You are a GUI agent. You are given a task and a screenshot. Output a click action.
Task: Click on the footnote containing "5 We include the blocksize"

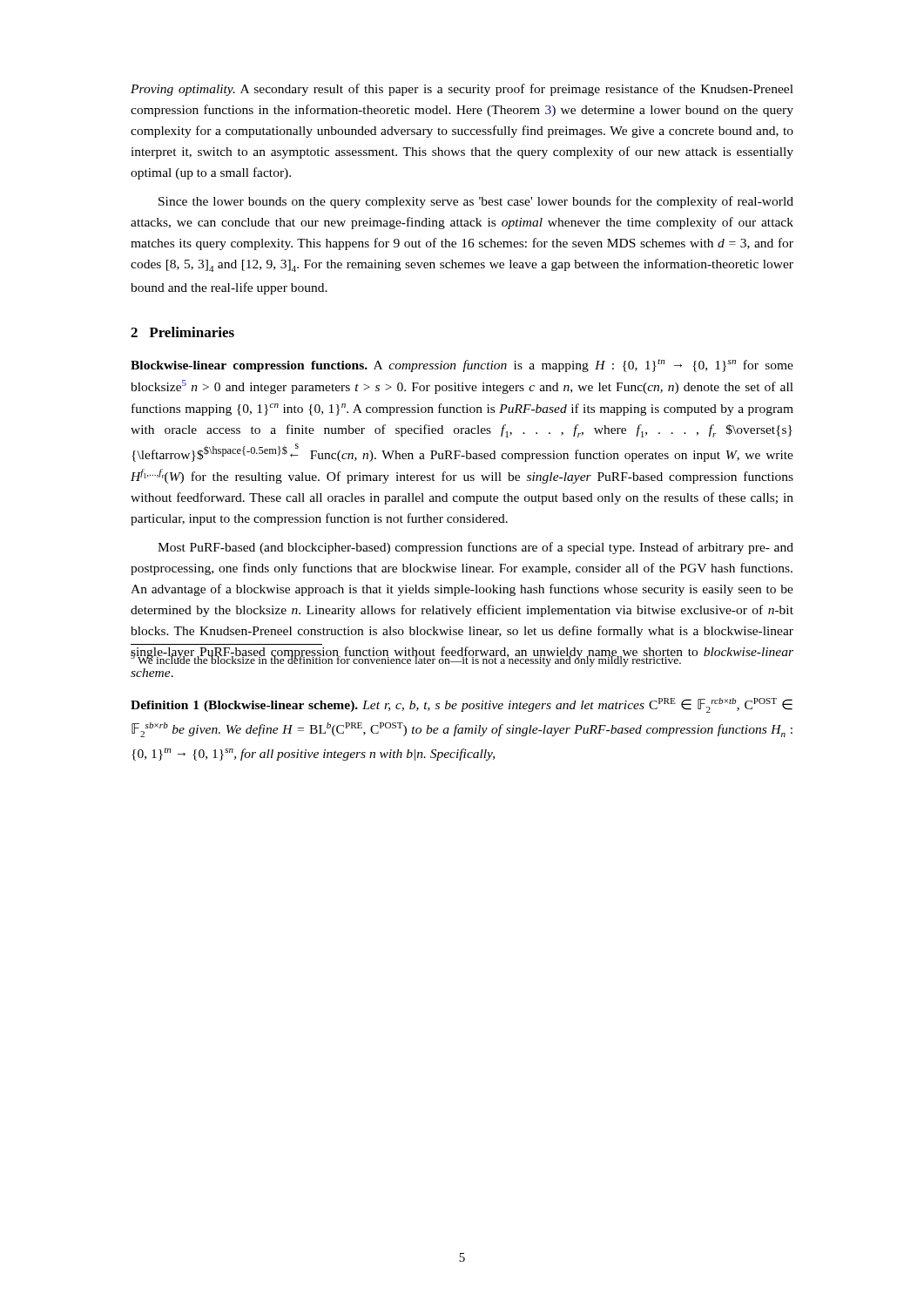click(x=406, y=658)
